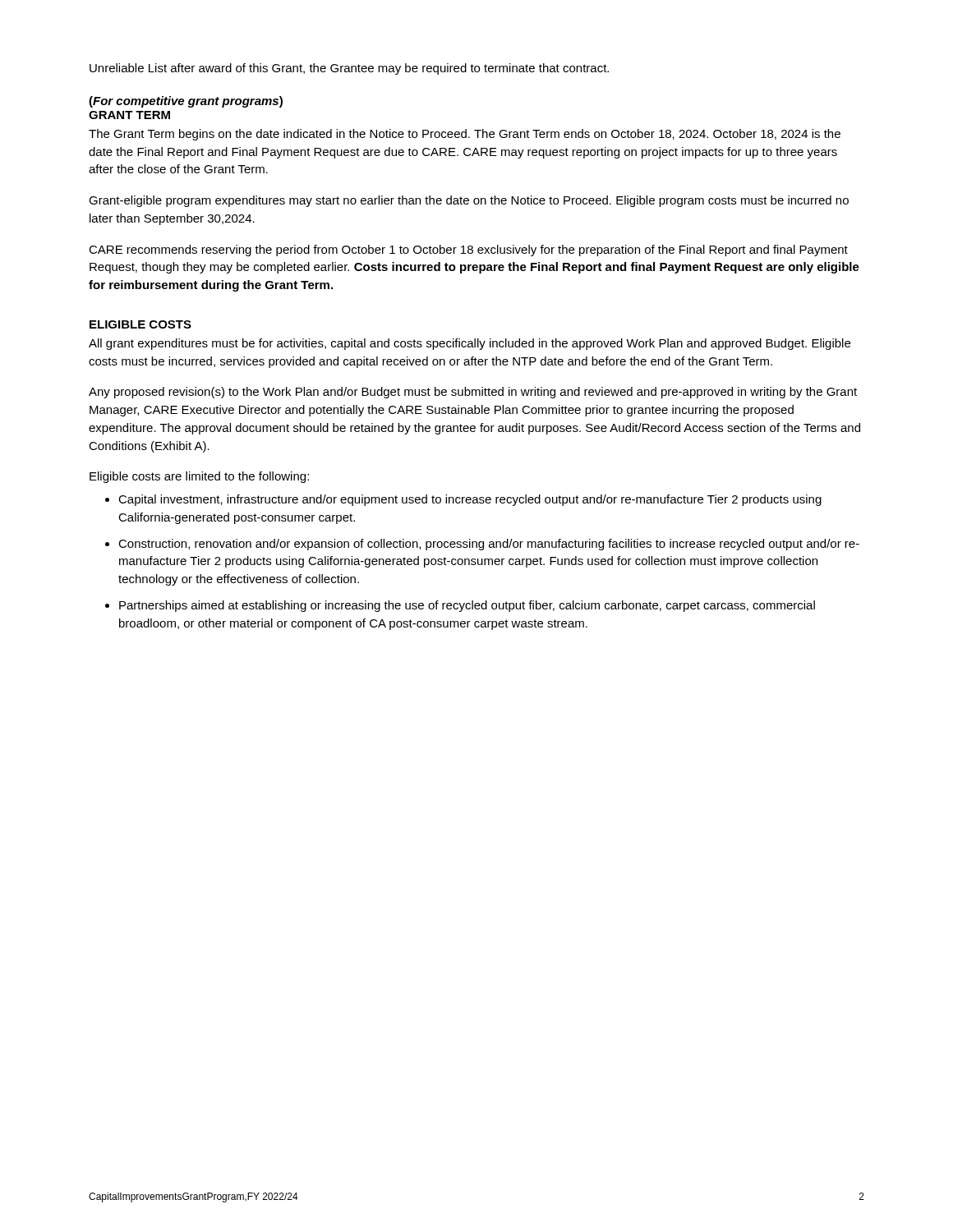Click on the list item containing "Partnerships aimed at establishing or increasing the"

point(467,614)
